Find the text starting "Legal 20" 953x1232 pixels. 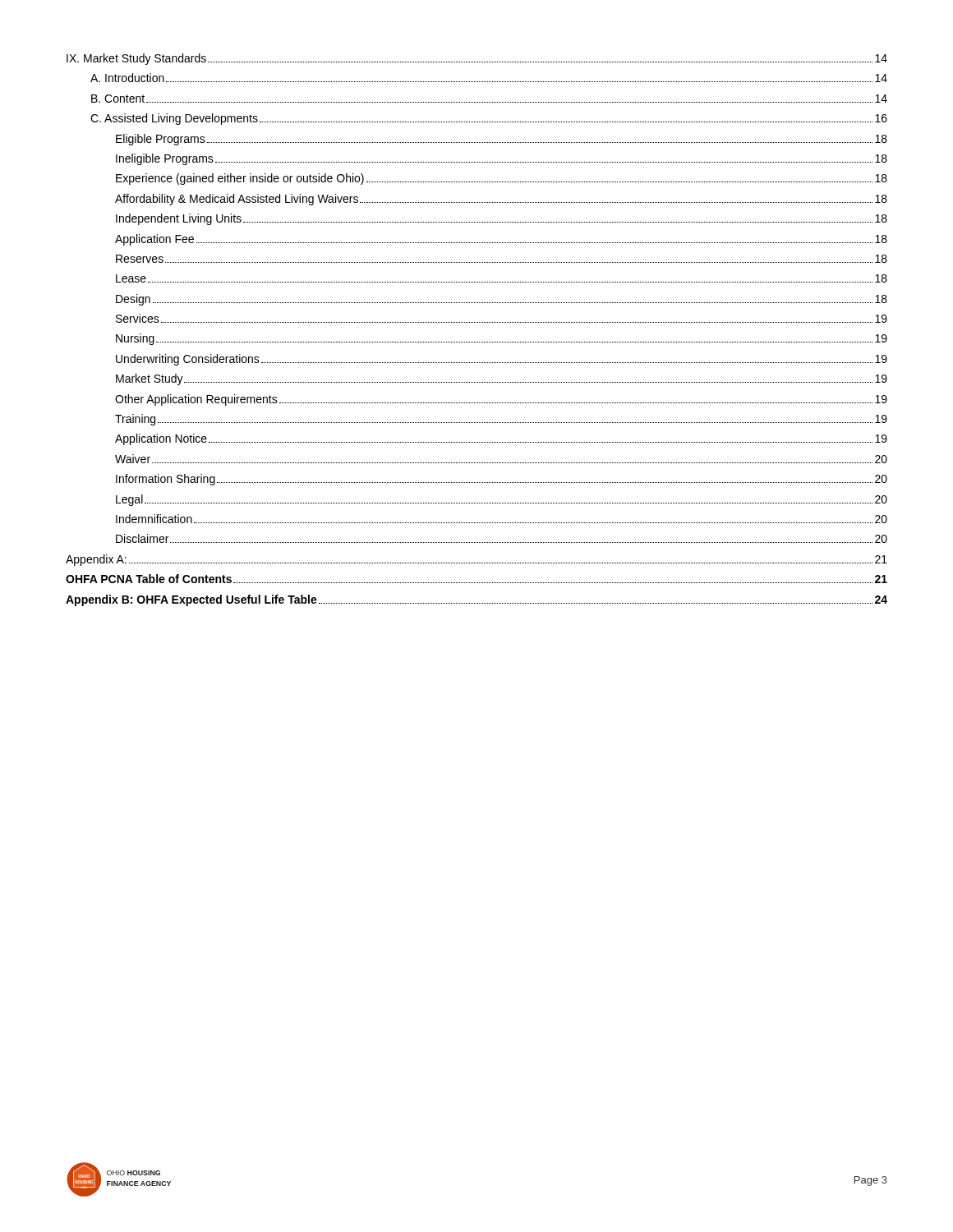pos(501,499)
